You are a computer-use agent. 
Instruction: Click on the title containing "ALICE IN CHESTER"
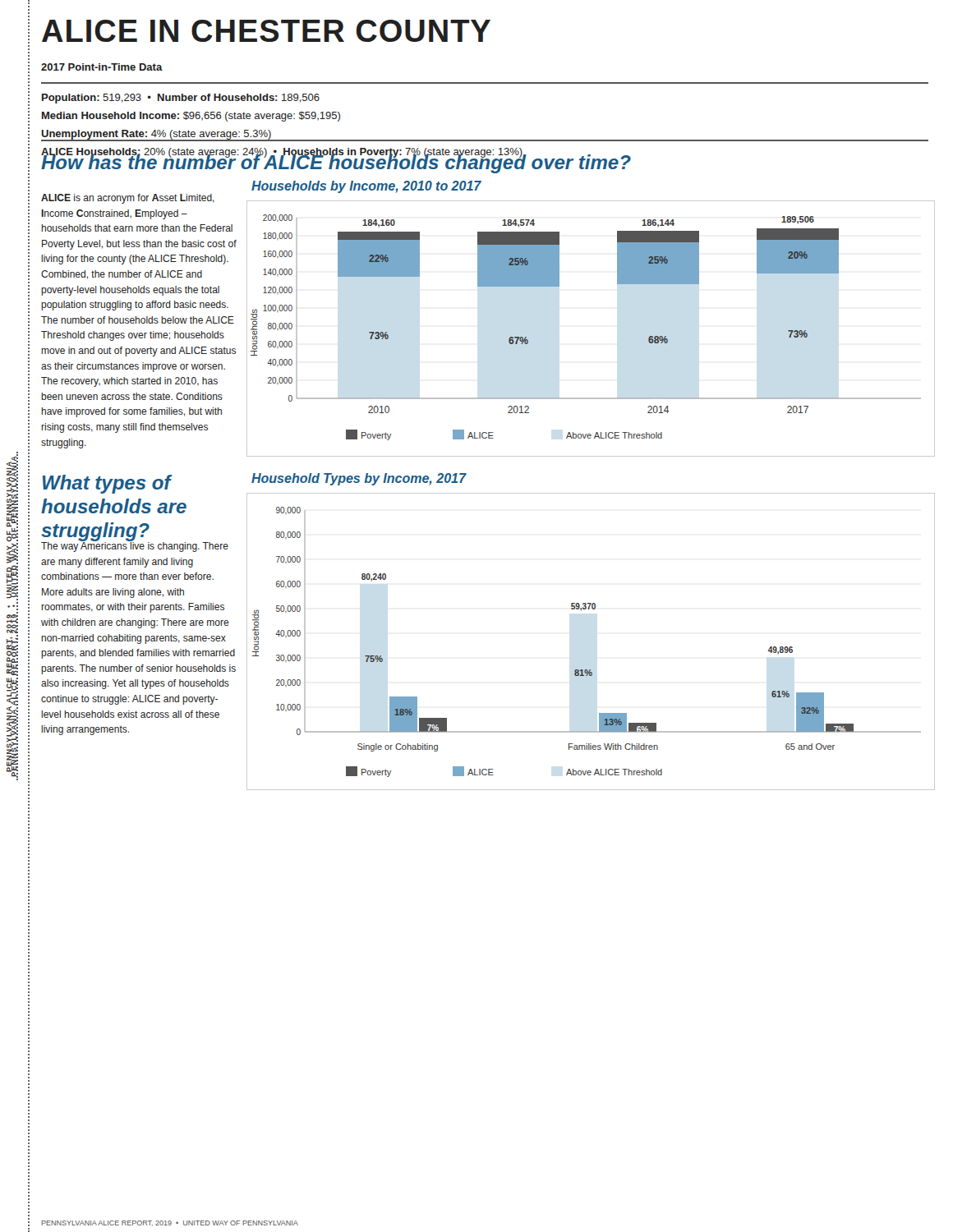pyautogui.click(x=266, y=32)
